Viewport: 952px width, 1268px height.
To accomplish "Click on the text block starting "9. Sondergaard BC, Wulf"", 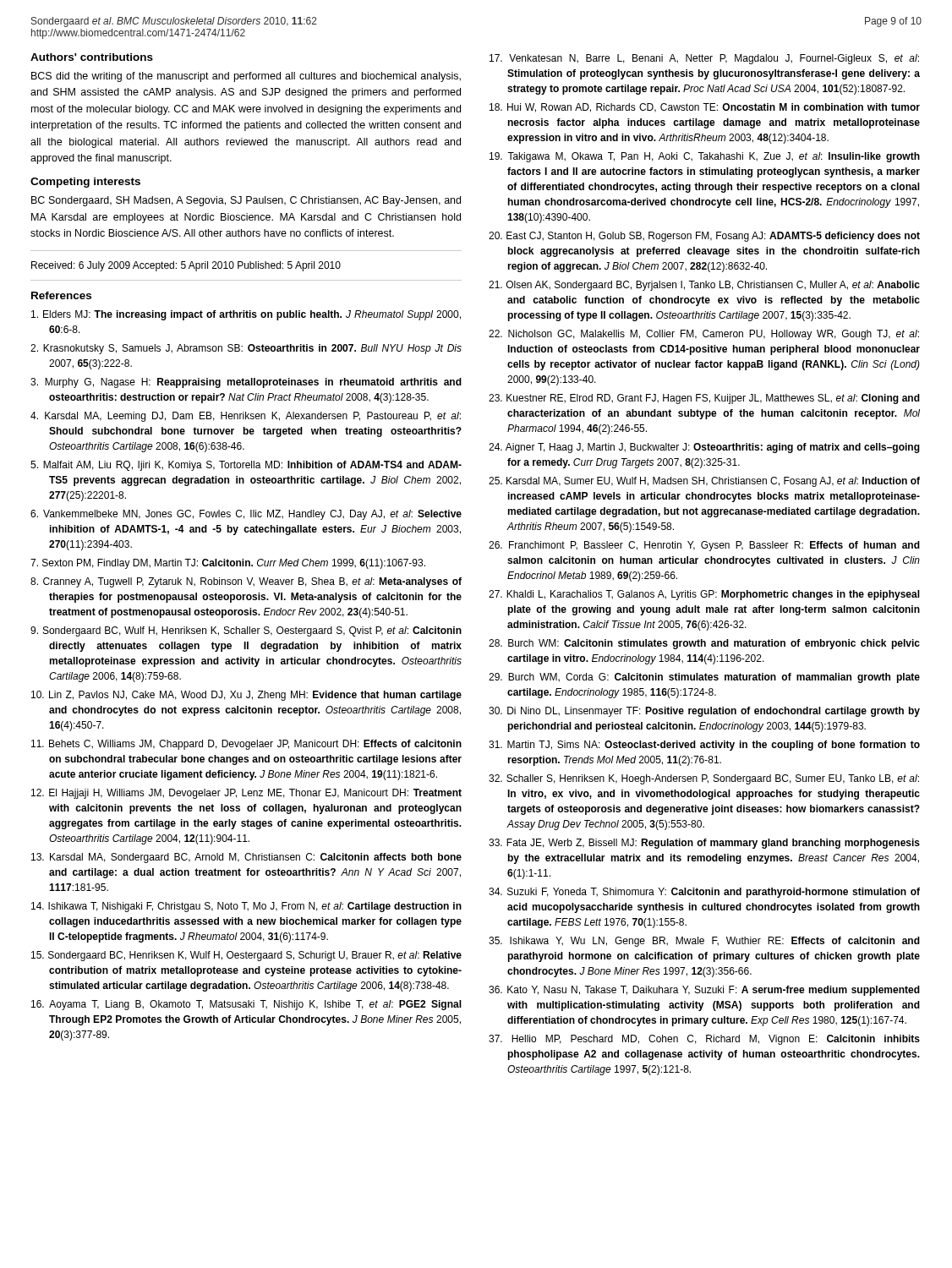I will click(x=246, y=654).
